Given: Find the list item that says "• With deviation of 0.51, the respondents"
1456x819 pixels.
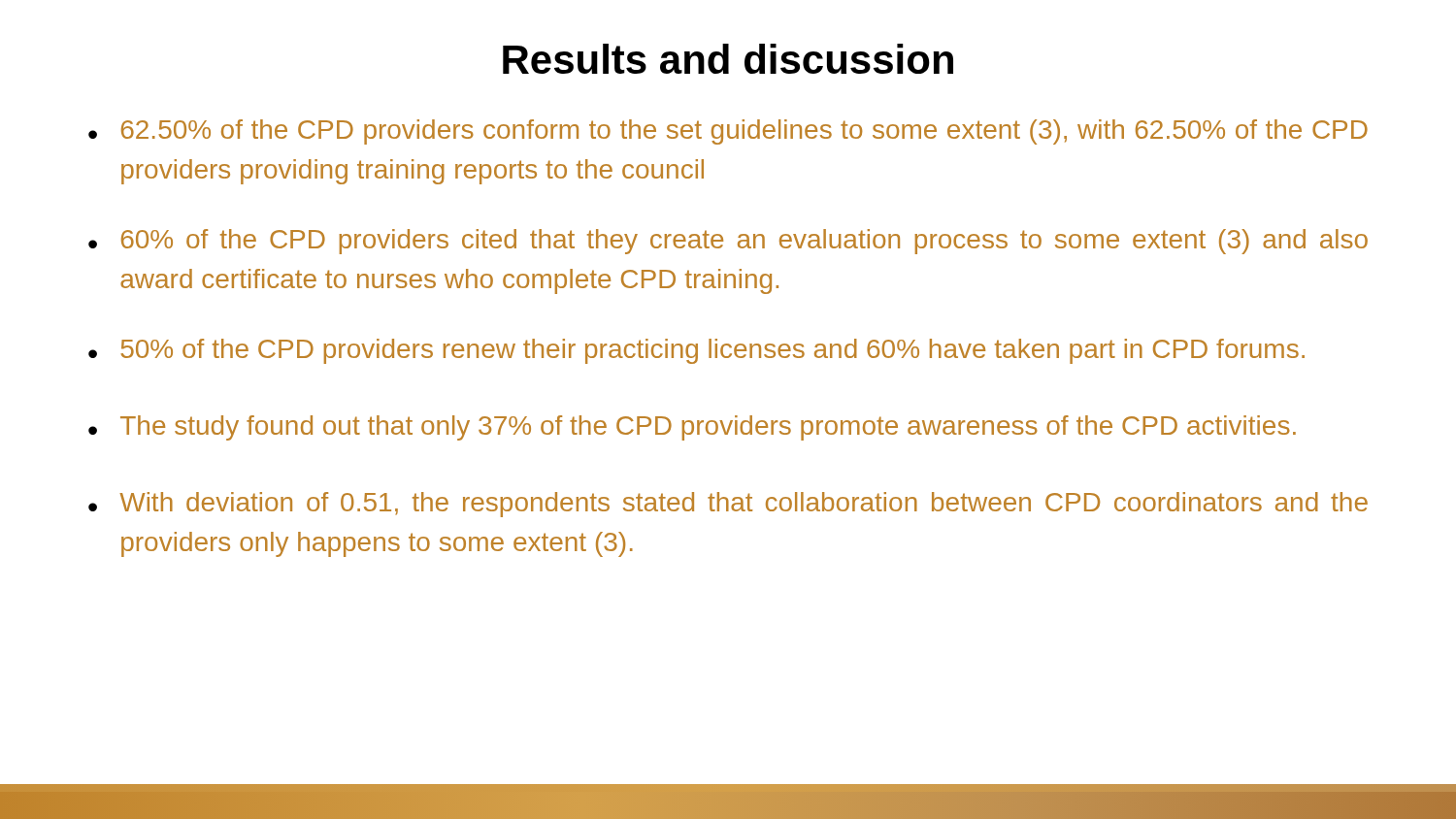Looking at the screenshot, I should pyautogui.click(x=728, y=523).
